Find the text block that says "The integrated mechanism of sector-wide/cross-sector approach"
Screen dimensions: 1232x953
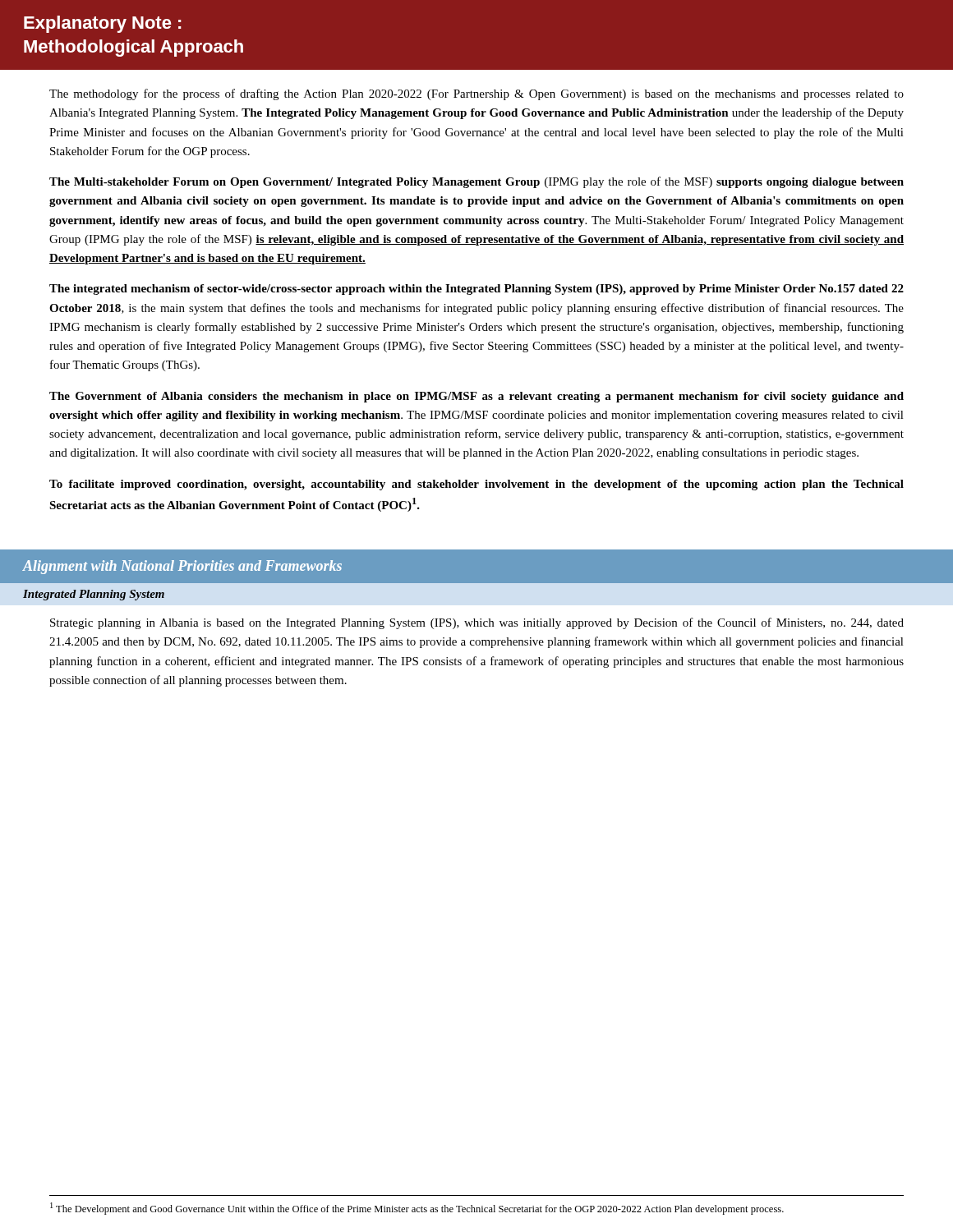476,327
